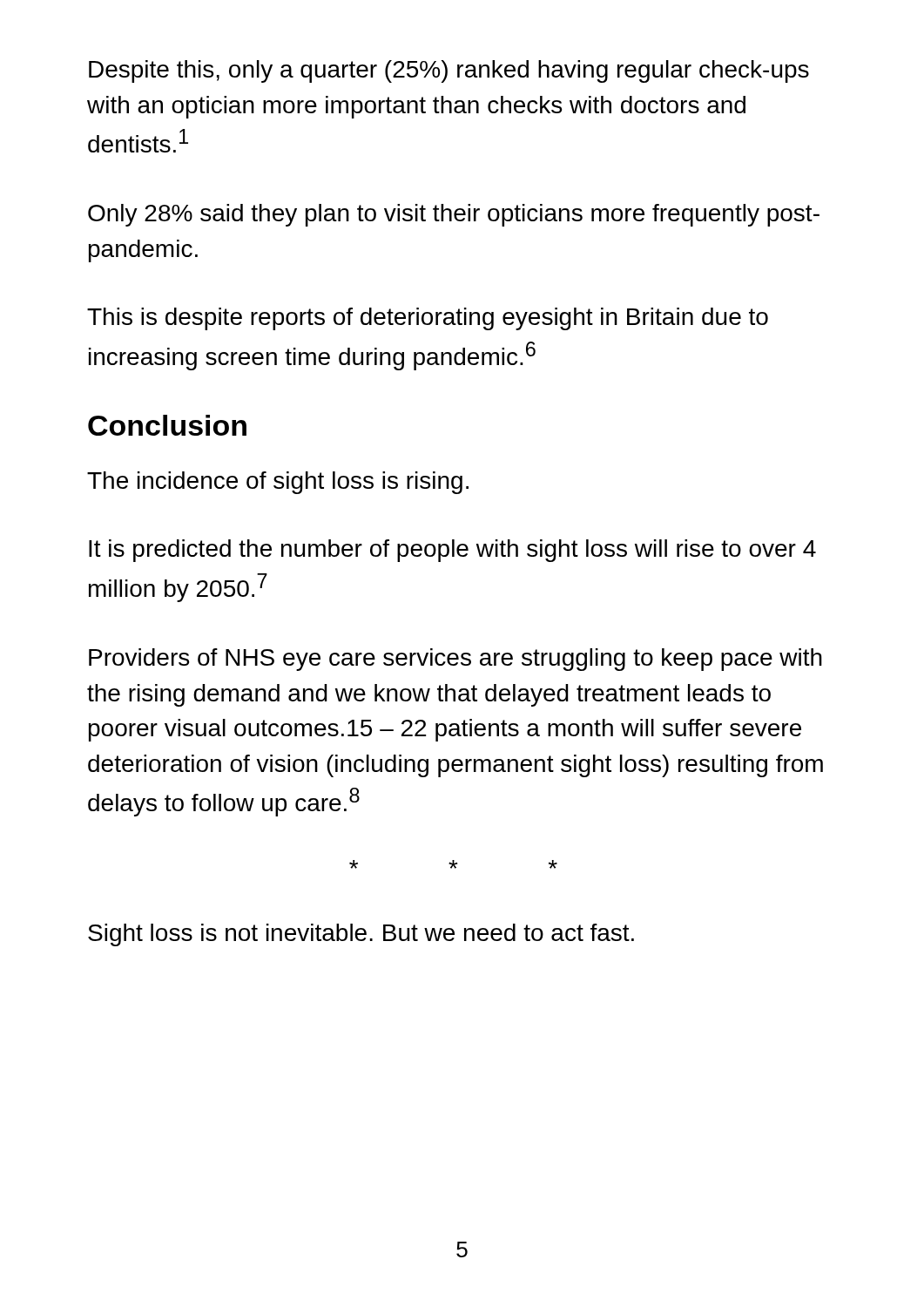Click on the text block containing "The incidence of sight"

(x=279, y=480)
